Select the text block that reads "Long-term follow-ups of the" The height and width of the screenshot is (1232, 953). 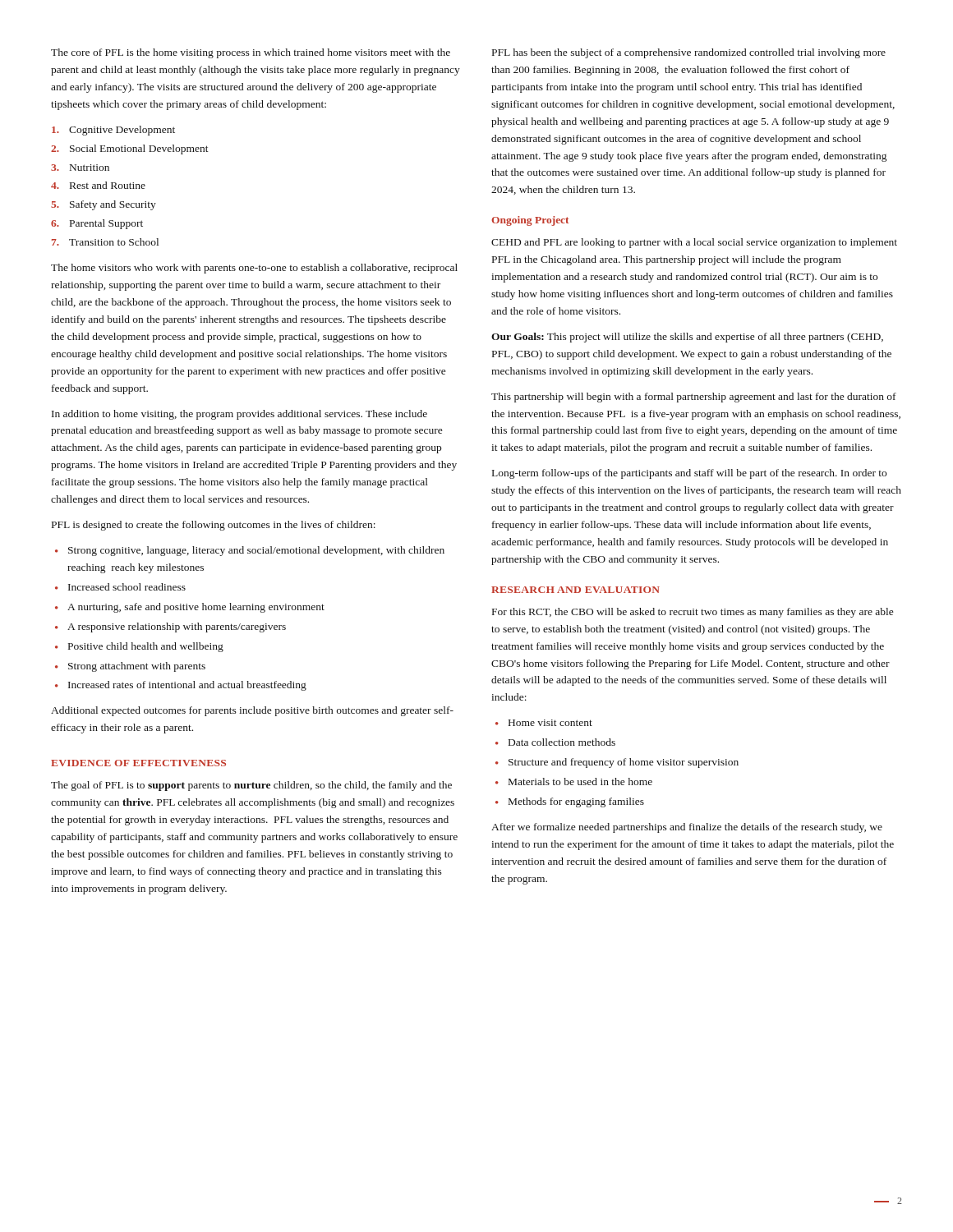[697, 517]
